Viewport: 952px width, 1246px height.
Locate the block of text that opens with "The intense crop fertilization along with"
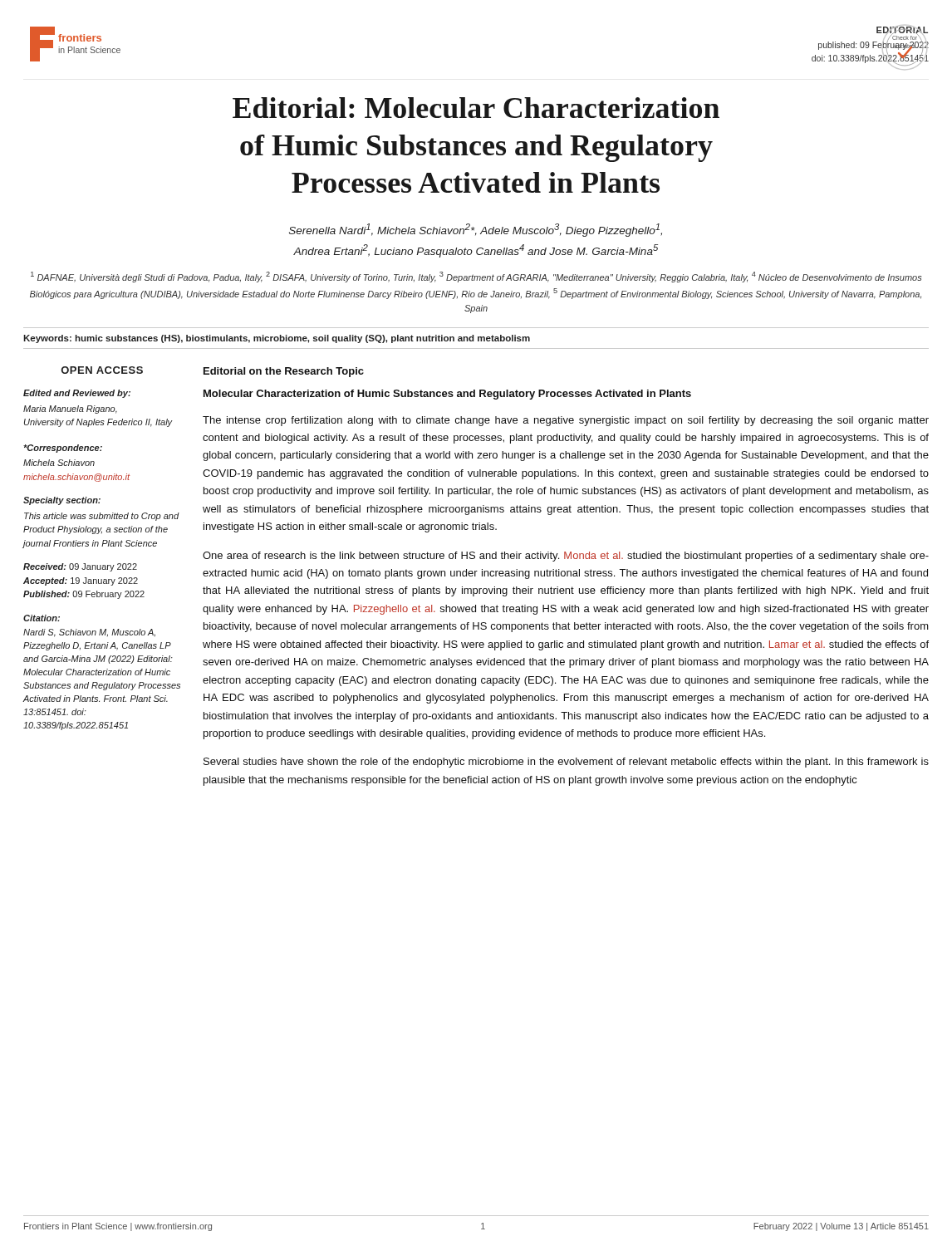[566, 473]
